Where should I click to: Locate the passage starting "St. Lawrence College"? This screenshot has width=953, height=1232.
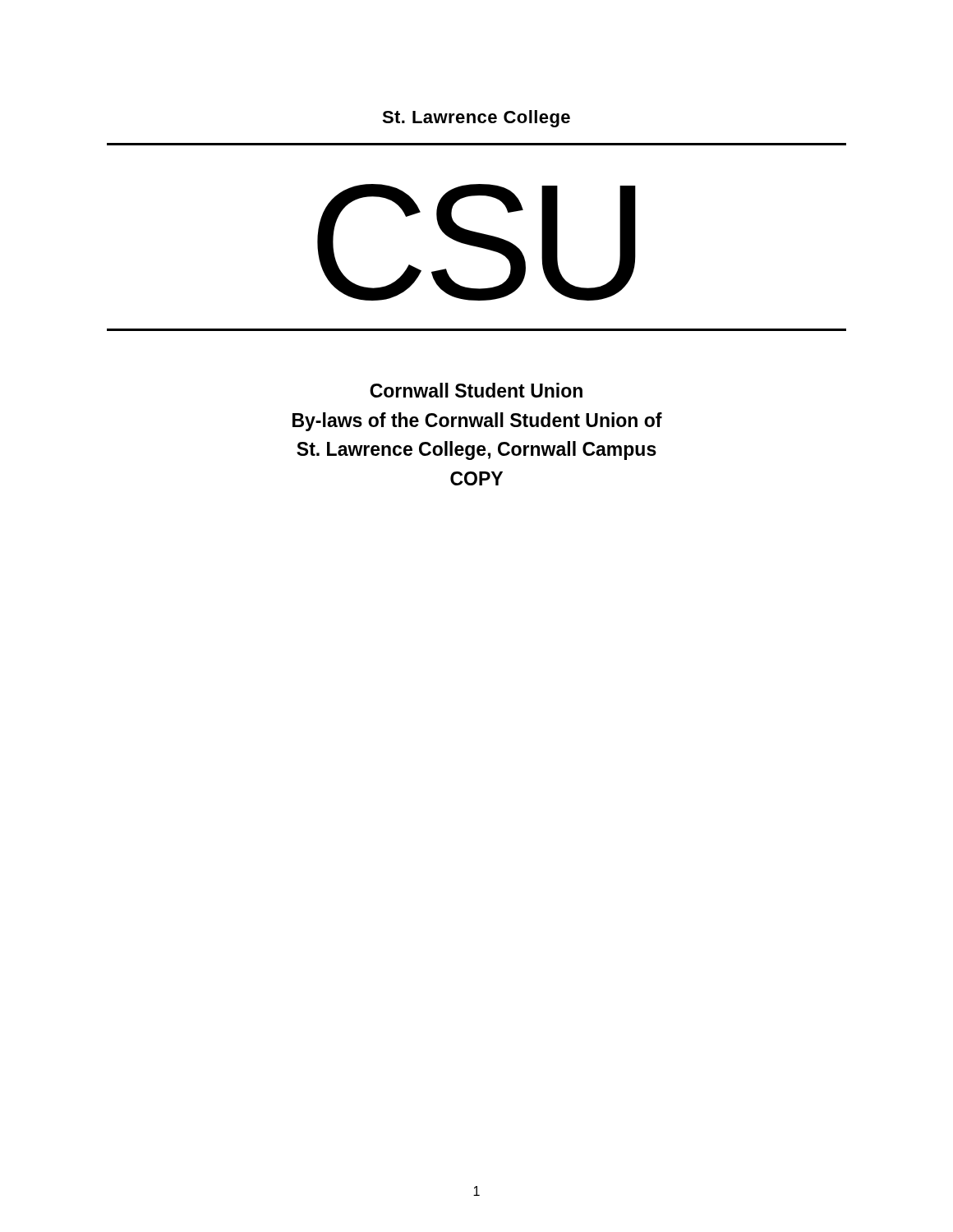[x=476, y=117]
